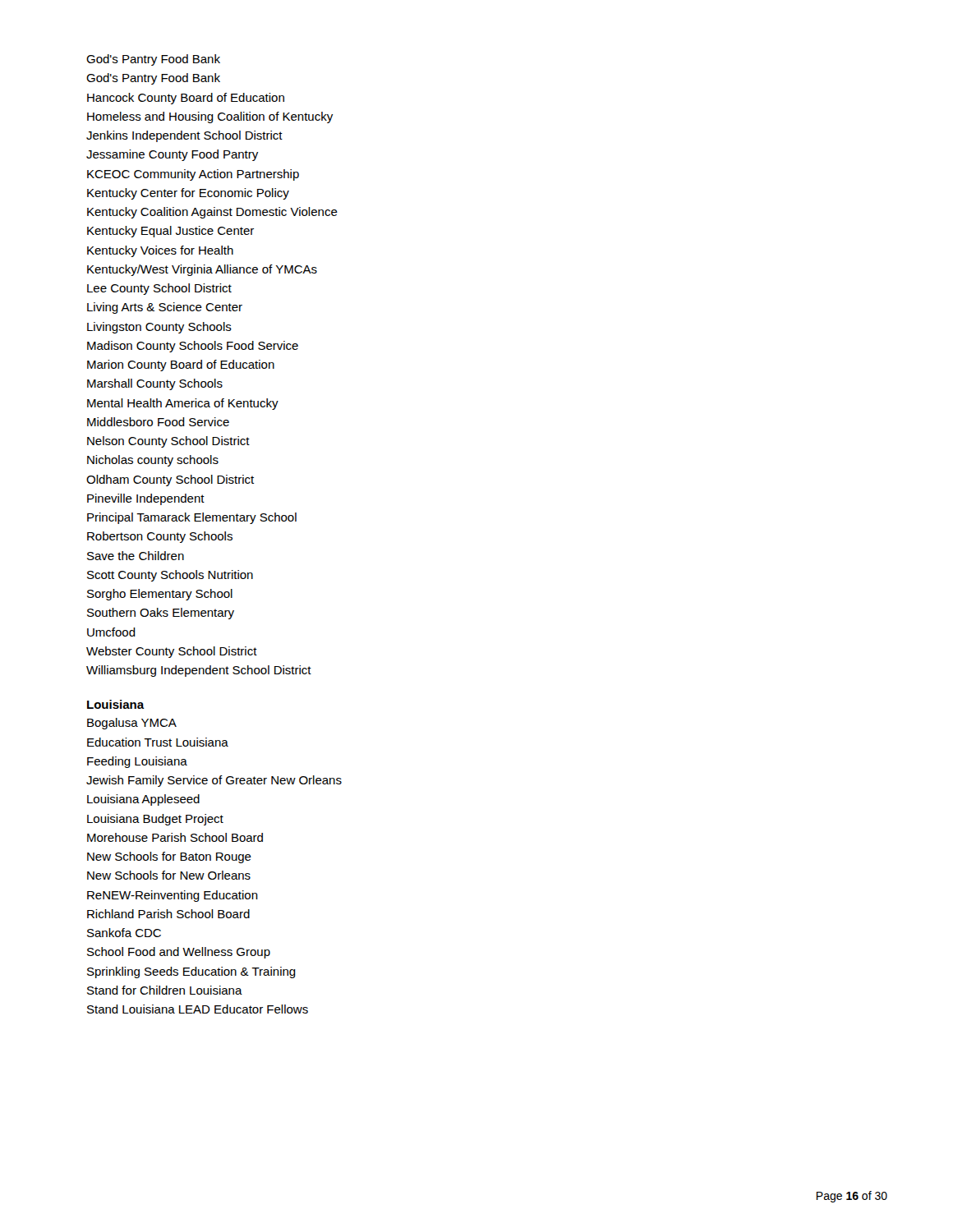Locate the text "Louisiana Appleseed"

(143, 799)
